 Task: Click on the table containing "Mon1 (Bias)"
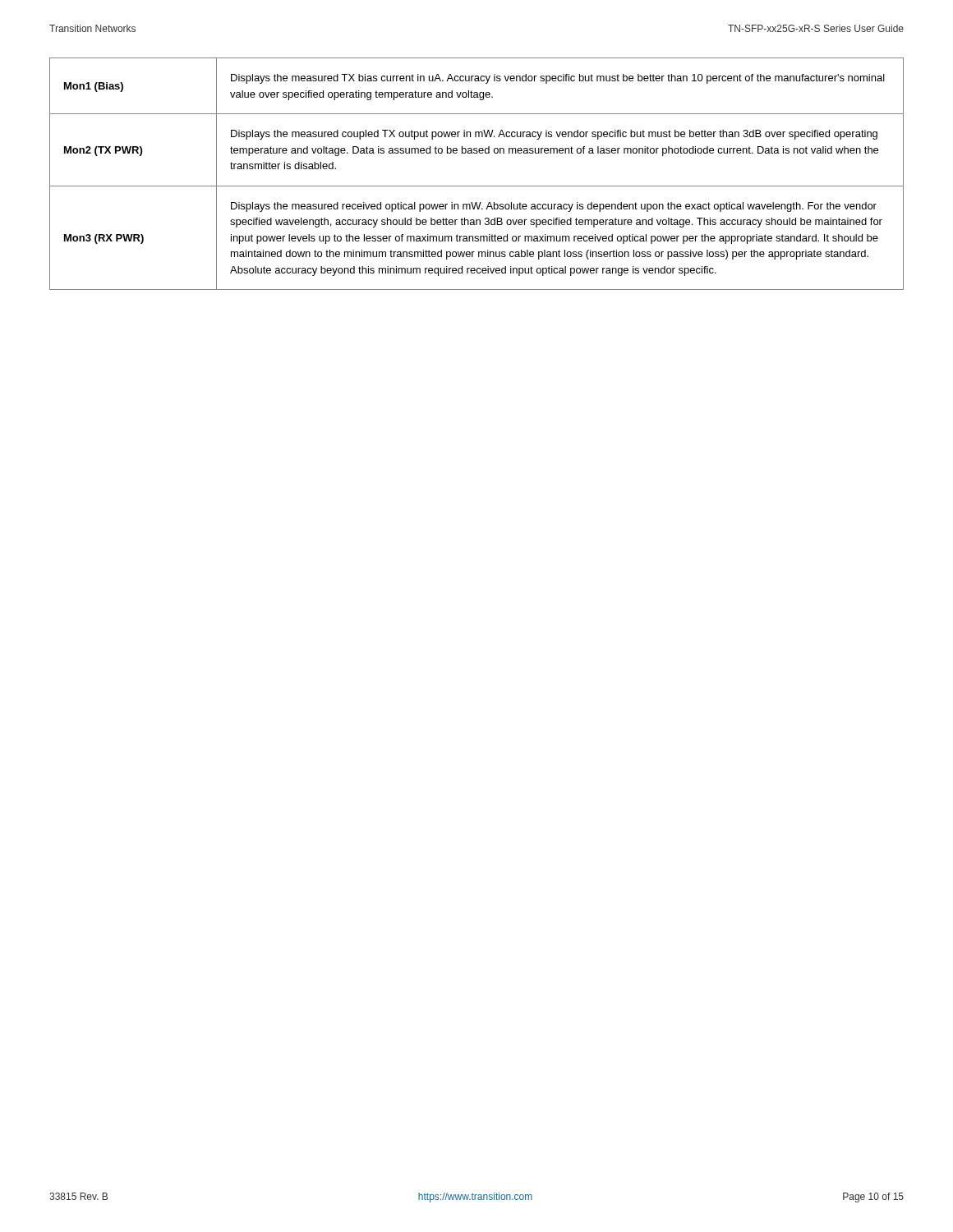point(476,174)
